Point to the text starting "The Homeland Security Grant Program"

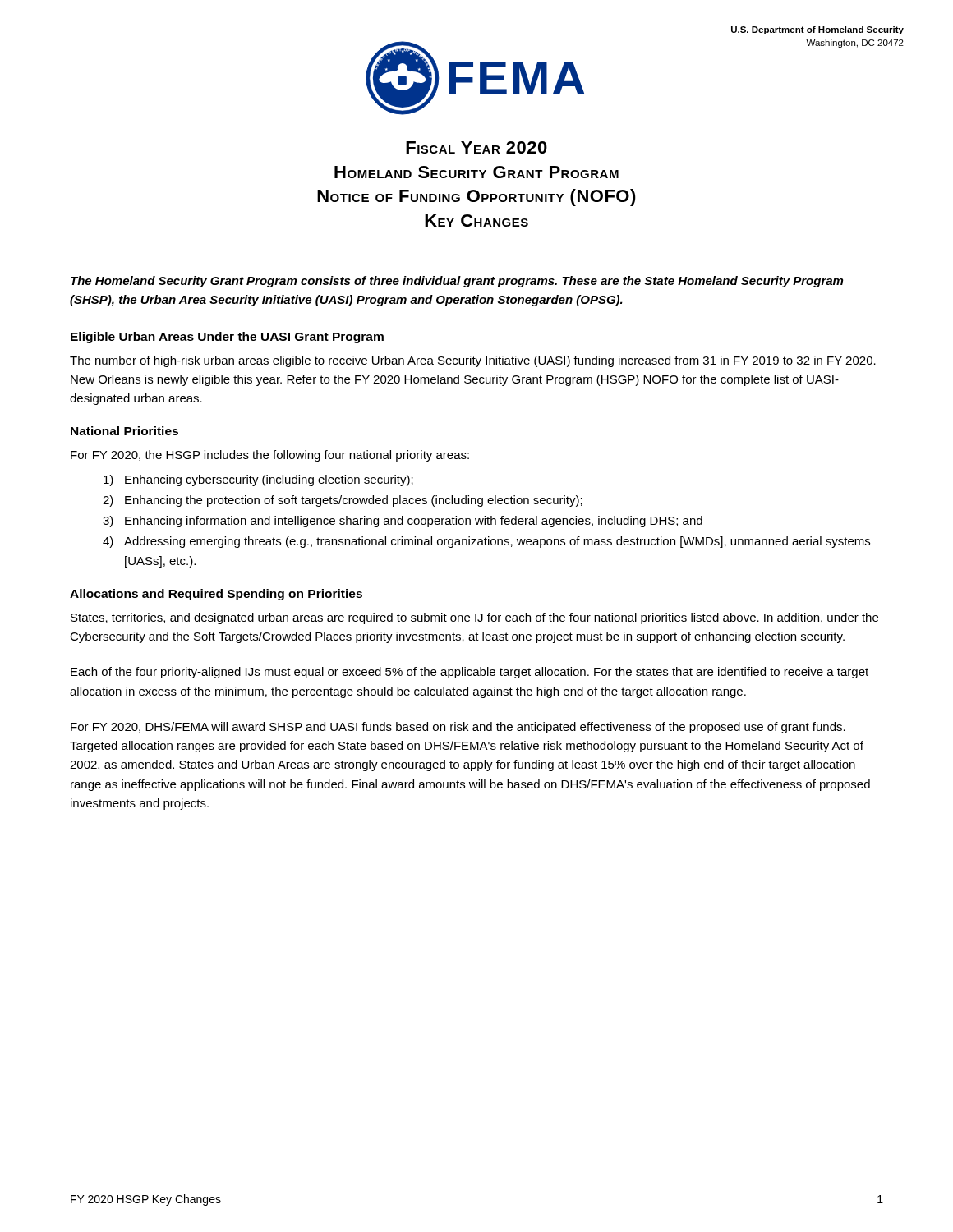(x=457, y=290)
